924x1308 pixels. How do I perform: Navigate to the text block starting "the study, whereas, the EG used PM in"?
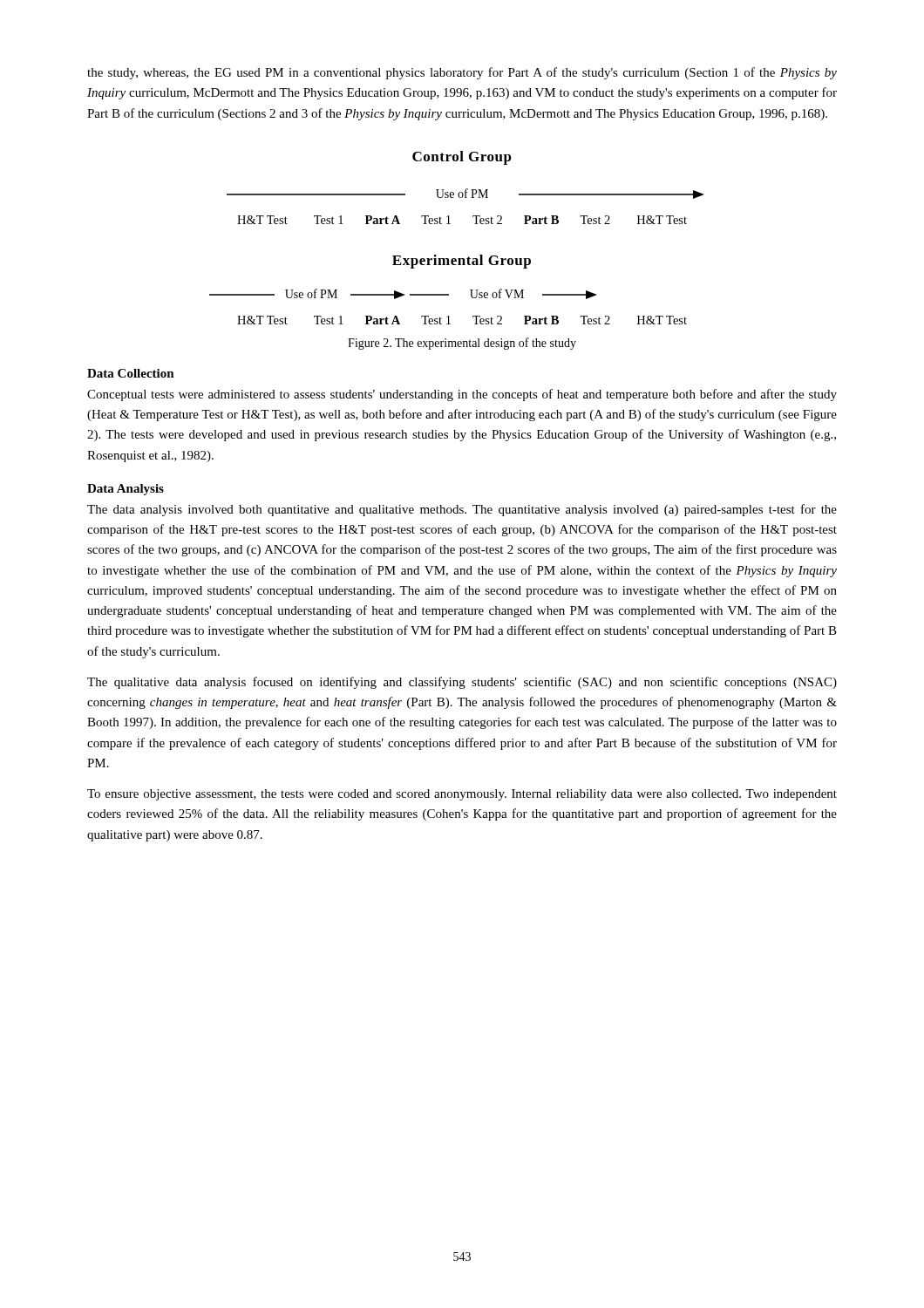pyautogui.click(x=462, y=93)
